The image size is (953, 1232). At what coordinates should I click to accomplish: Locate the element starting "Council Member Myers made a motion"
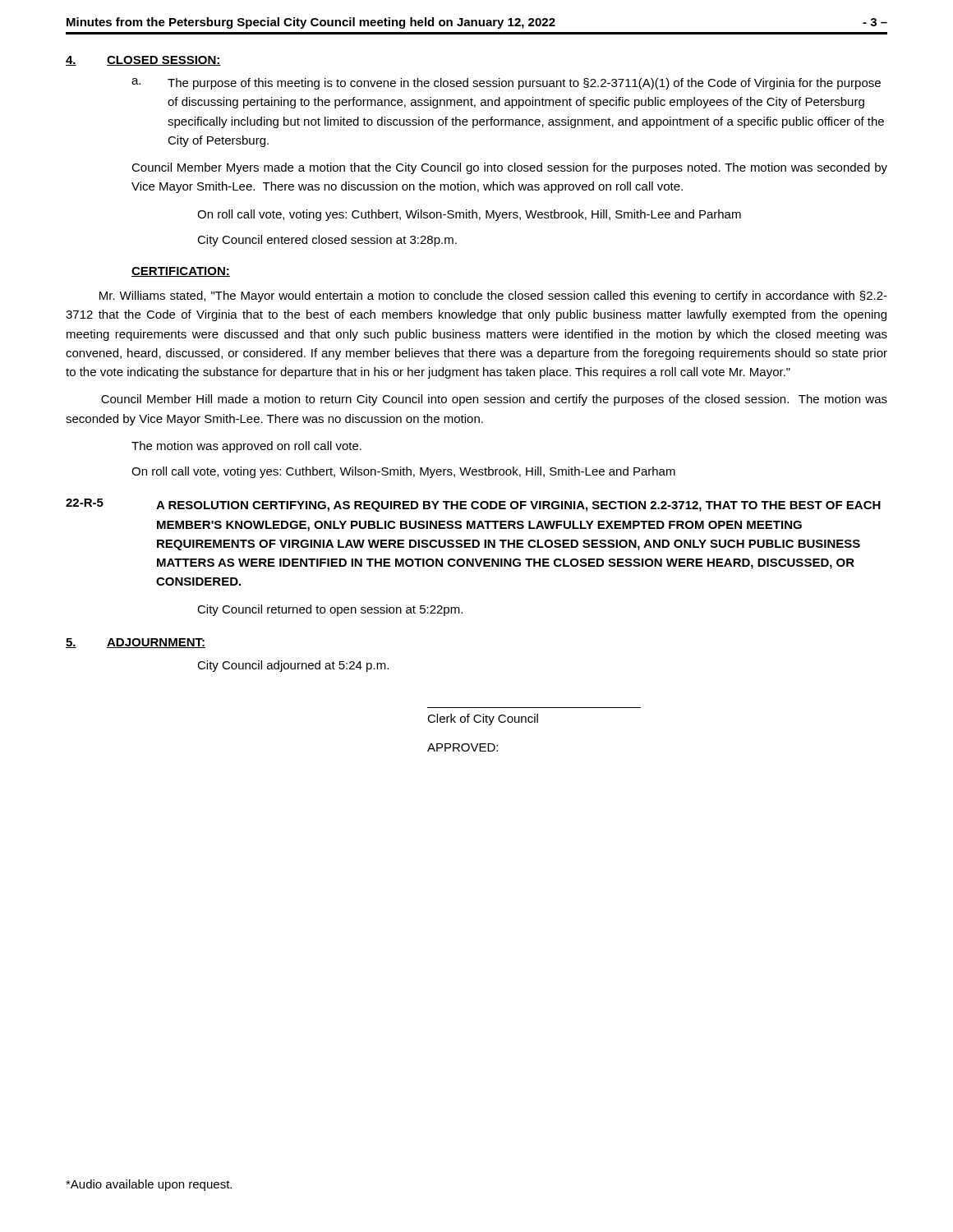pos(509,177)
